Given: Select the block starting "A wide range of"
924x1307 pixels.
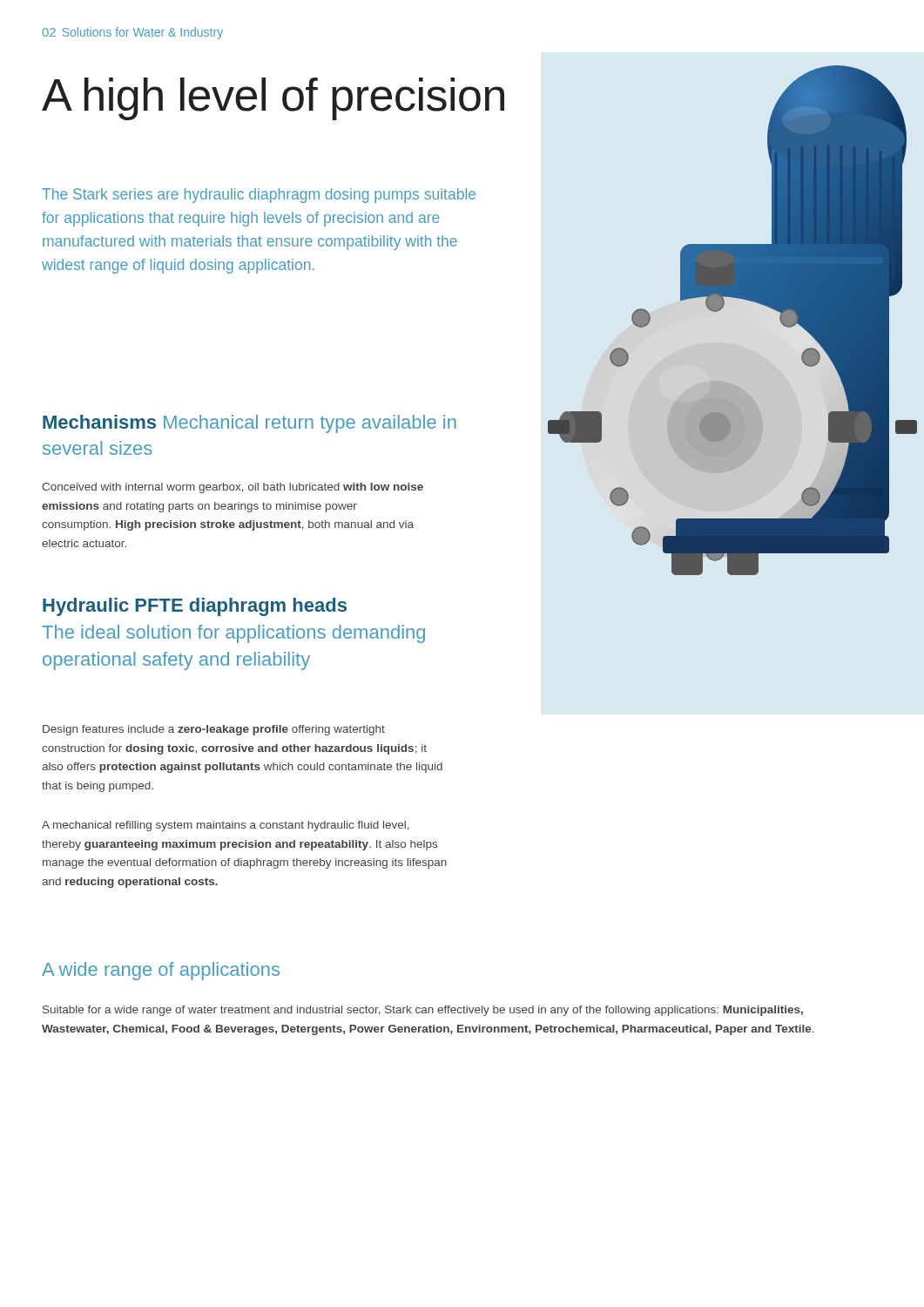Looking at the screenshot, I should [161, 971].
